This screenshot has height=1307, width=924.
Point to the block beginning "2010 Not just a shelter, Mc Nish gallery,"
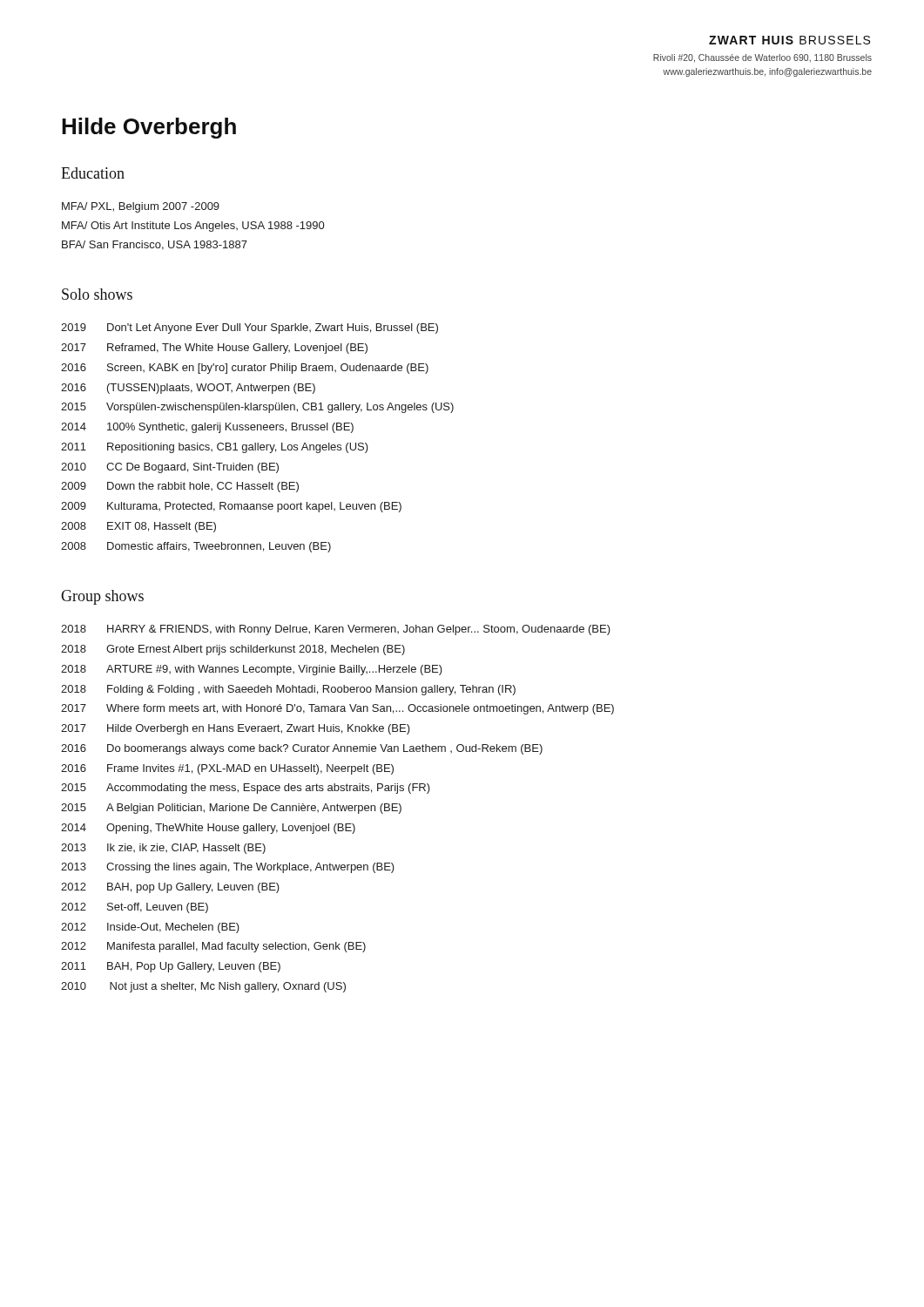(203, 987)
